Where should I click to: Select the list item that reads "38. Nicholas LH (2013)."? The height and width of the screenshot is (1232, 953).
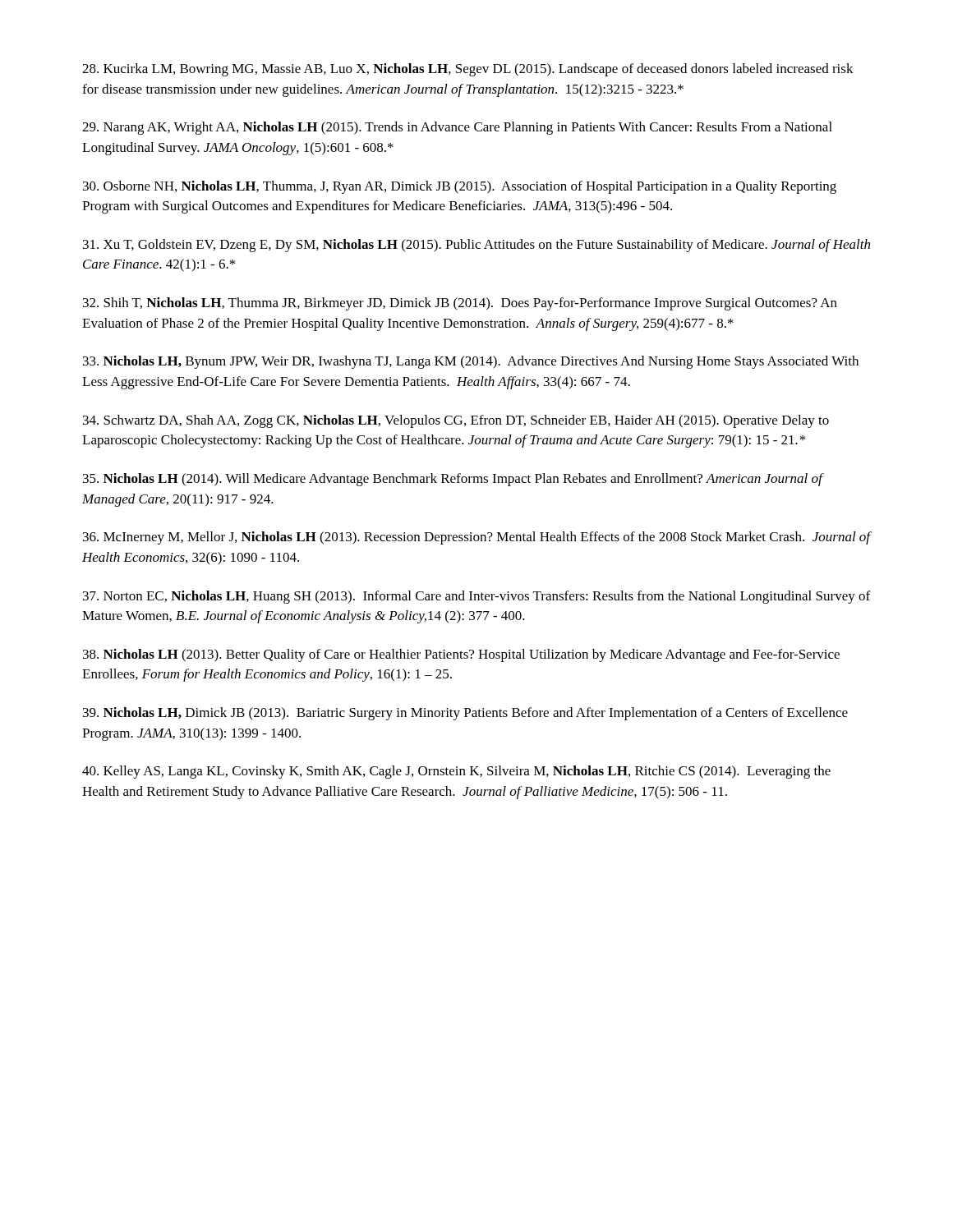(x=461, y=664)
